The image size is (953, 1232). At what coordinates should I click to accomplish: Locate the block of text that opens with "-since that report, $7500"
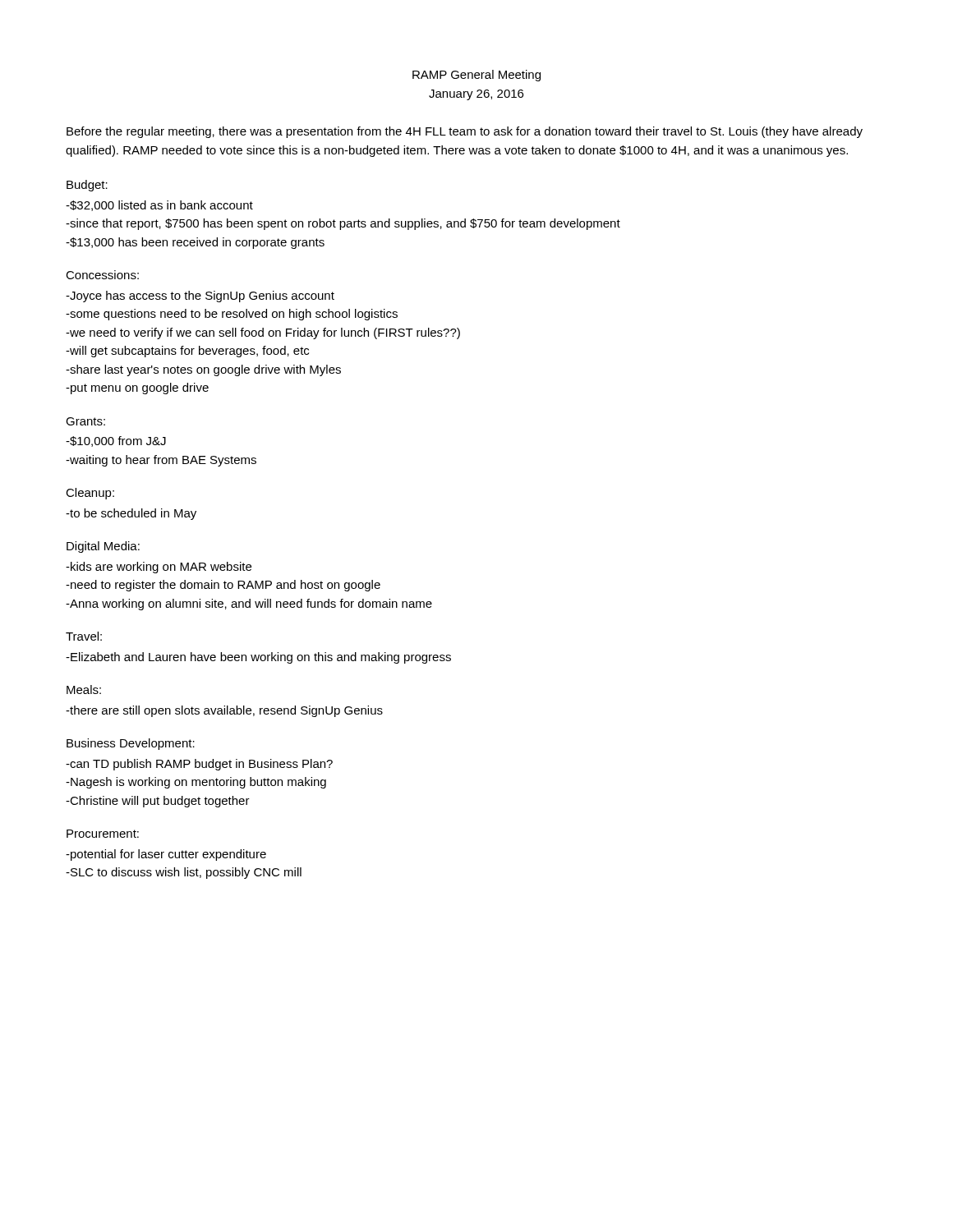(x=343, y=223)
